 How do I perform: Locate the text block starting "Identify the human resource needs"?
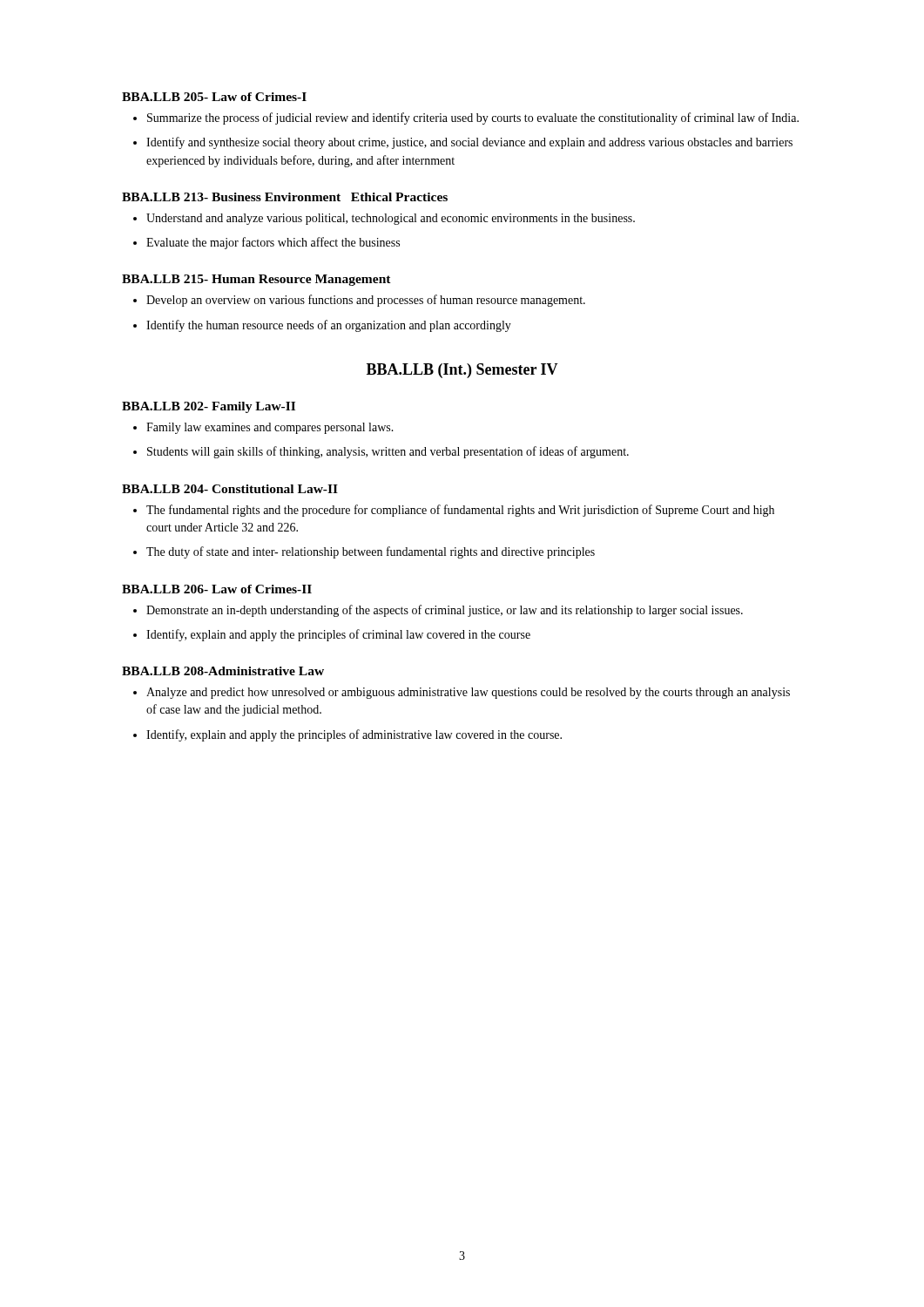point(462,326)
